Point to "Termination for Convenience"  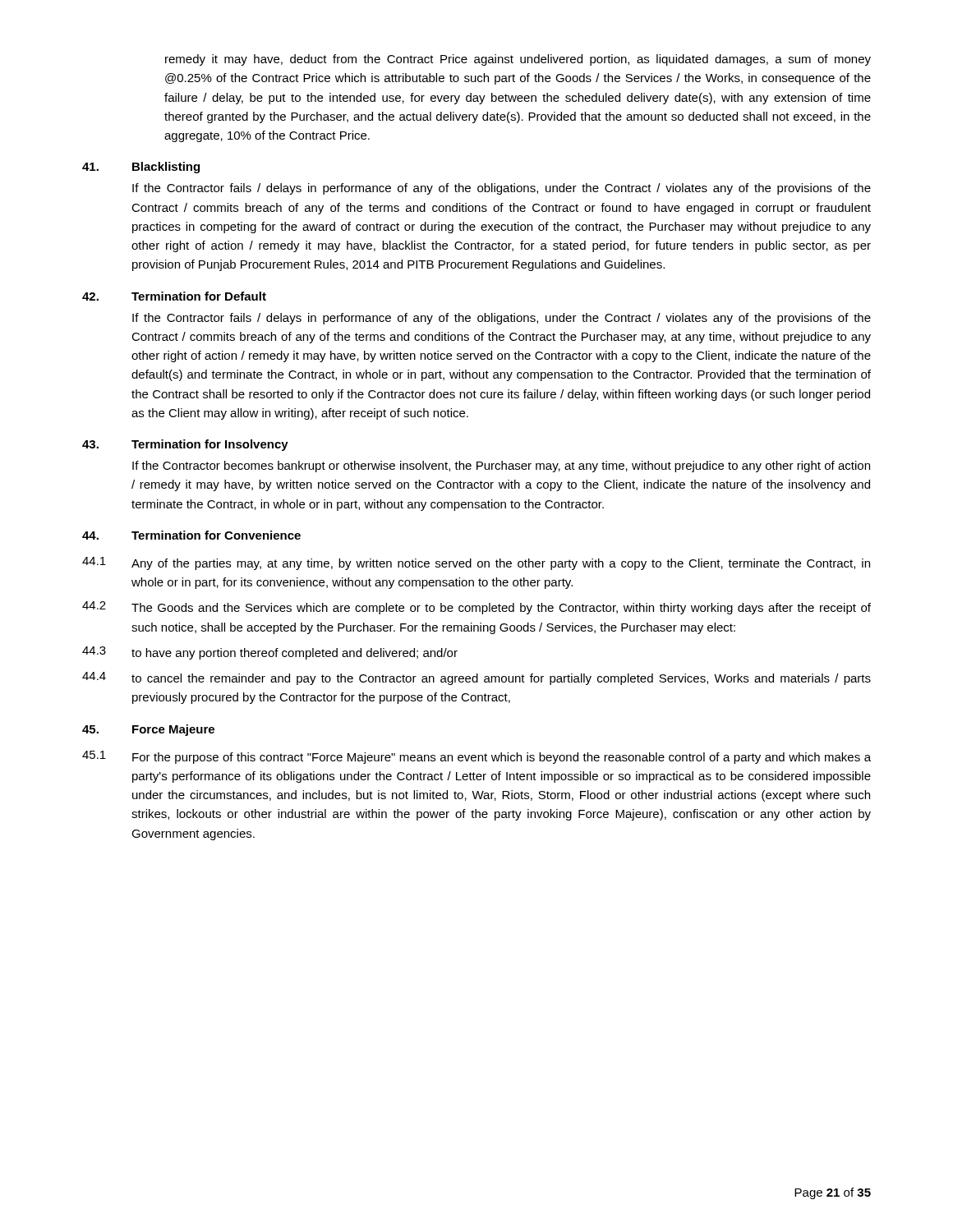tap(216, 535)
